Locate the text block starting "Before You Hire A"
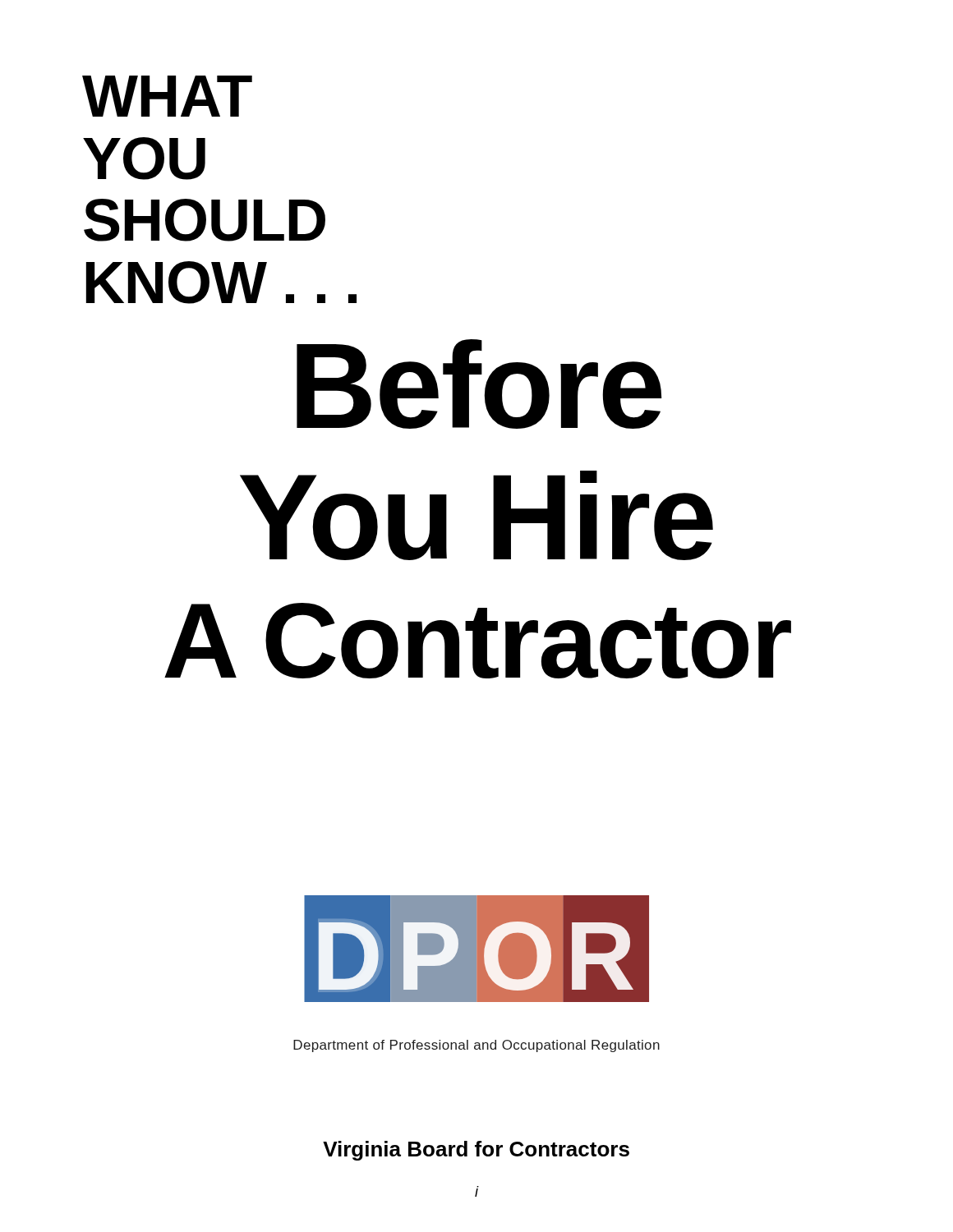The height and width of the screenshot is (1232, 953). (x=476, y=509)
